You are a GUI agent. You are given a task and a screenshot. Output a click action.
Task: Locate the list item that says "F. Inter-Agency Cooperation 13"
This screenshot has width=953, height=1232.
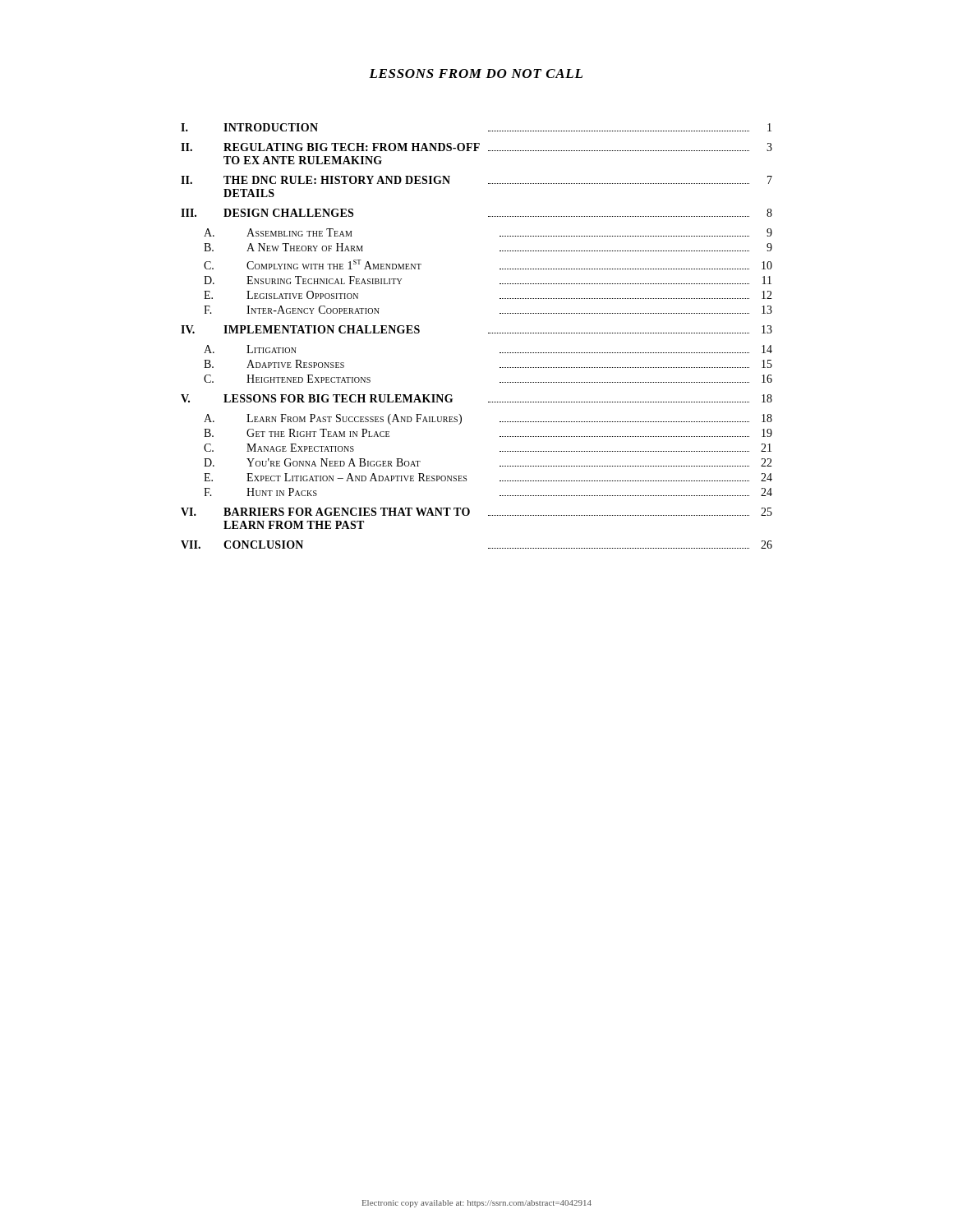click(x=208, y=309)
